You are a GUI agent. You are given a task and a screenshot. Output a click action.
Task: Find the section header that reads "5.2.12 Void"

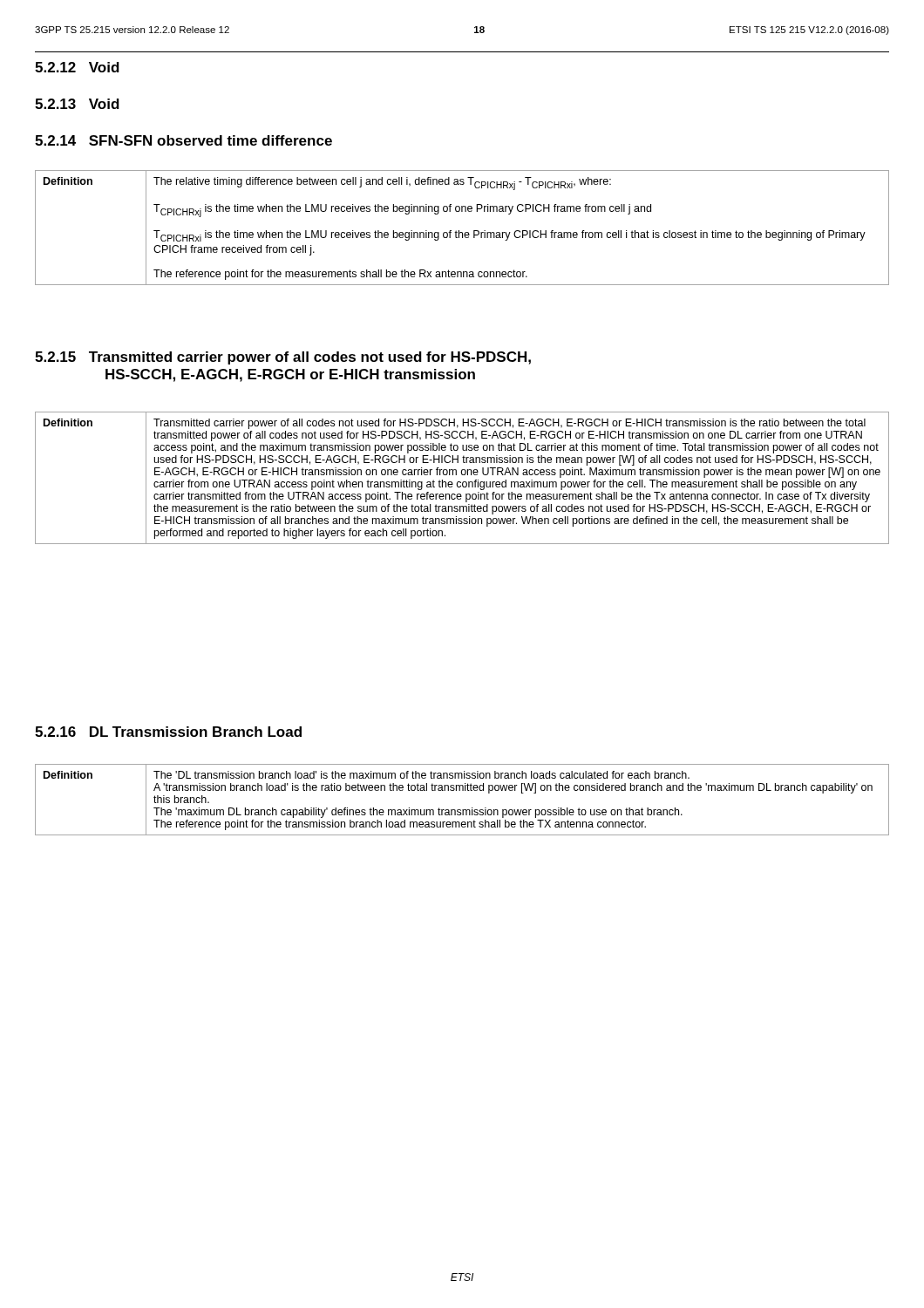77,68
